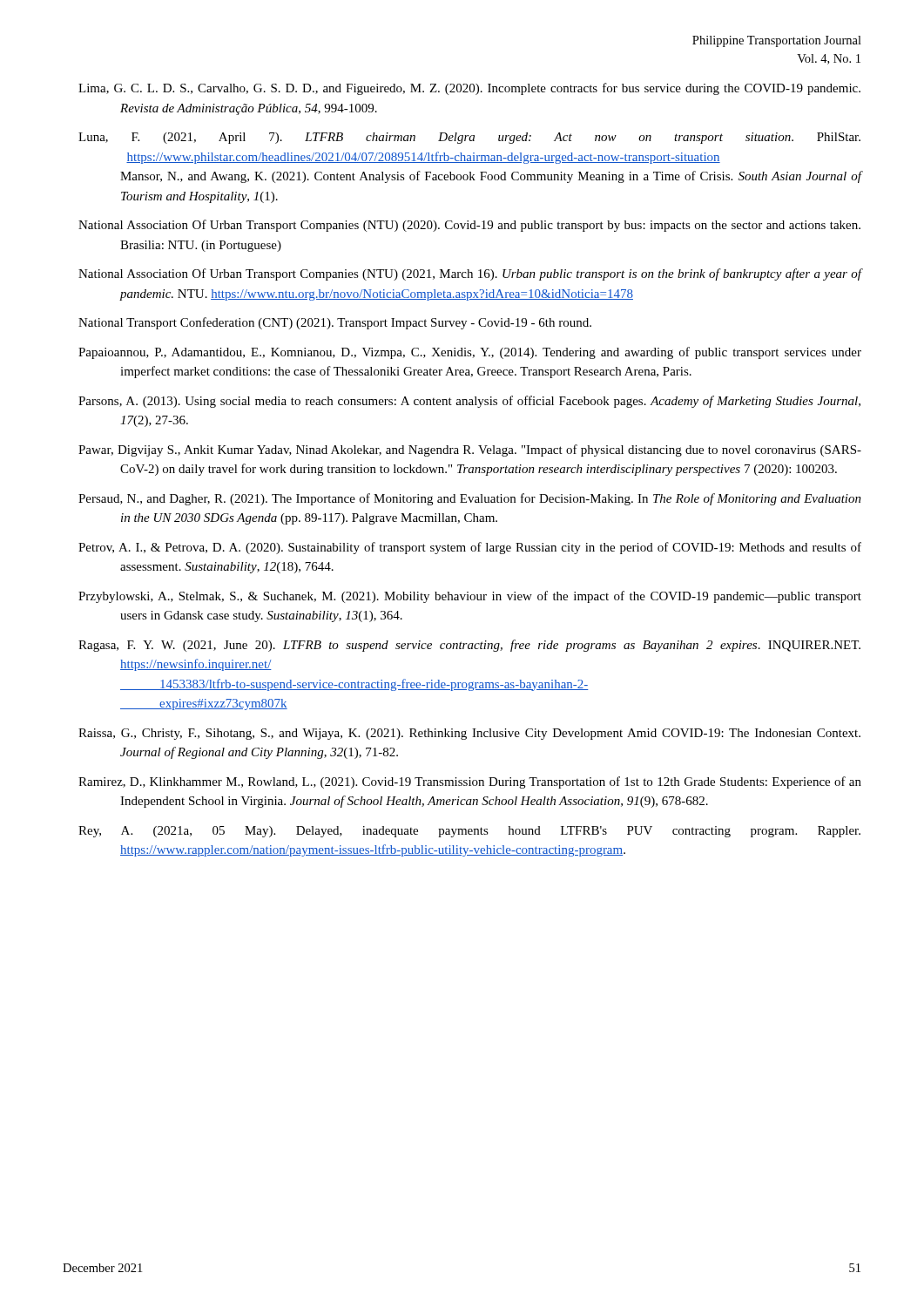Locate the element starting "Petrov, A. I., & Petrova, D. A. (2020)."

coord(470,557)
